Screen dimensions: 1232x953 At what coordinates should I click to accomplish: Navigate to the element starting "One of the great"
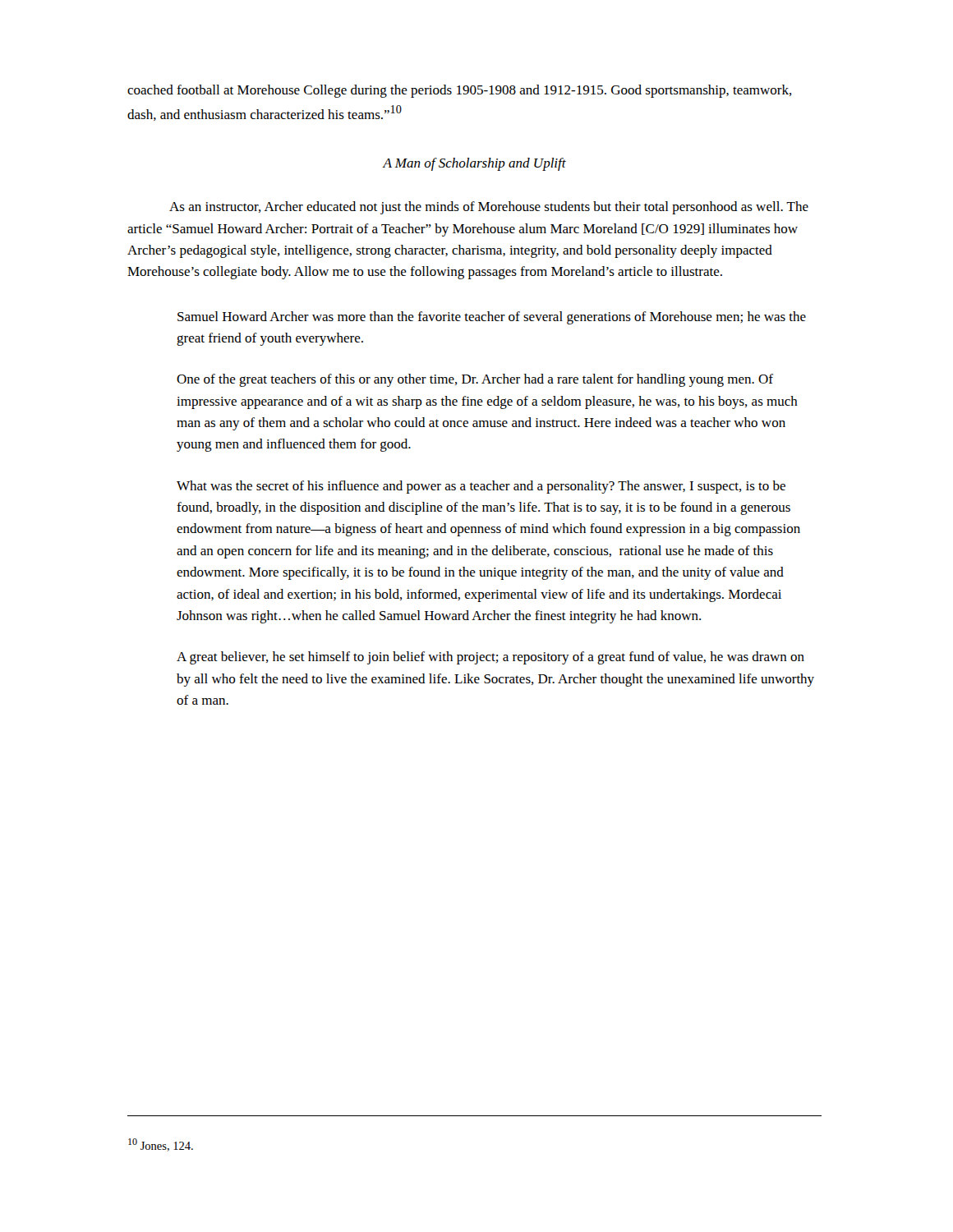499,412
